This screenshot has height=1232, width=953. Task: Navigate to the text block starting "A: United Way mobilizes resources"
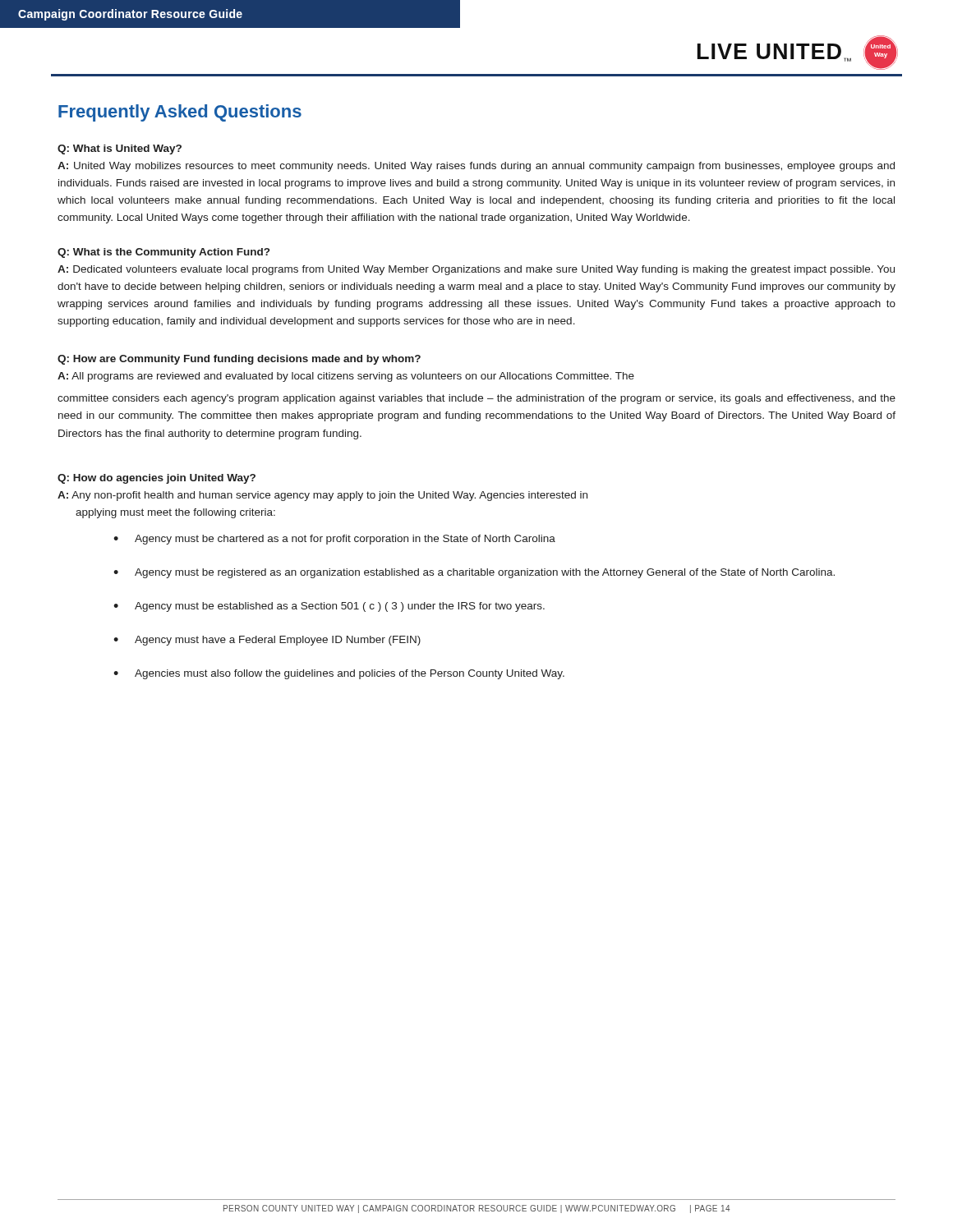[476, 191]
